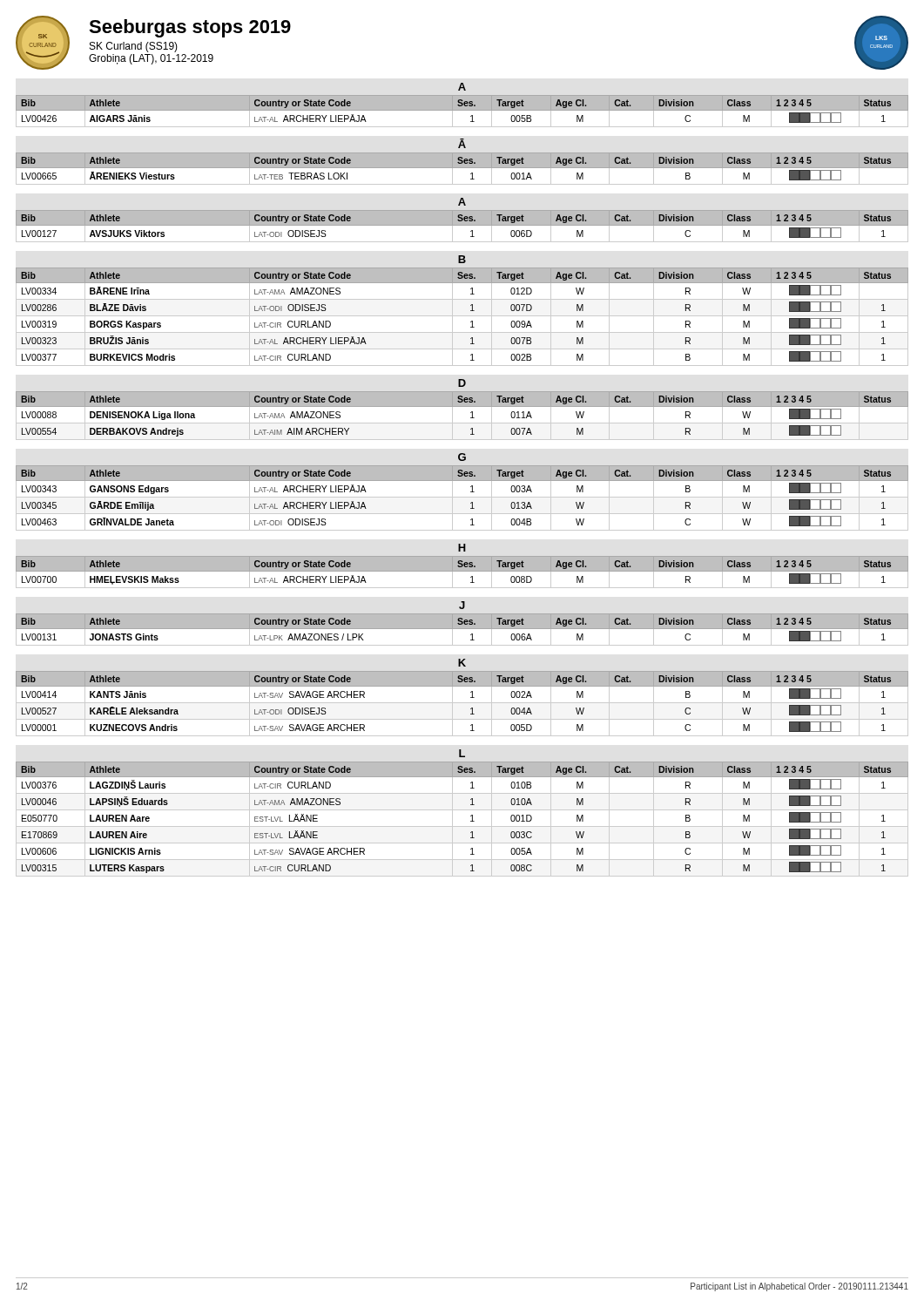Click on the table containing "BLĀZE Dāvis"
This screenshot has height=1307, width=924.
(462, 317)
